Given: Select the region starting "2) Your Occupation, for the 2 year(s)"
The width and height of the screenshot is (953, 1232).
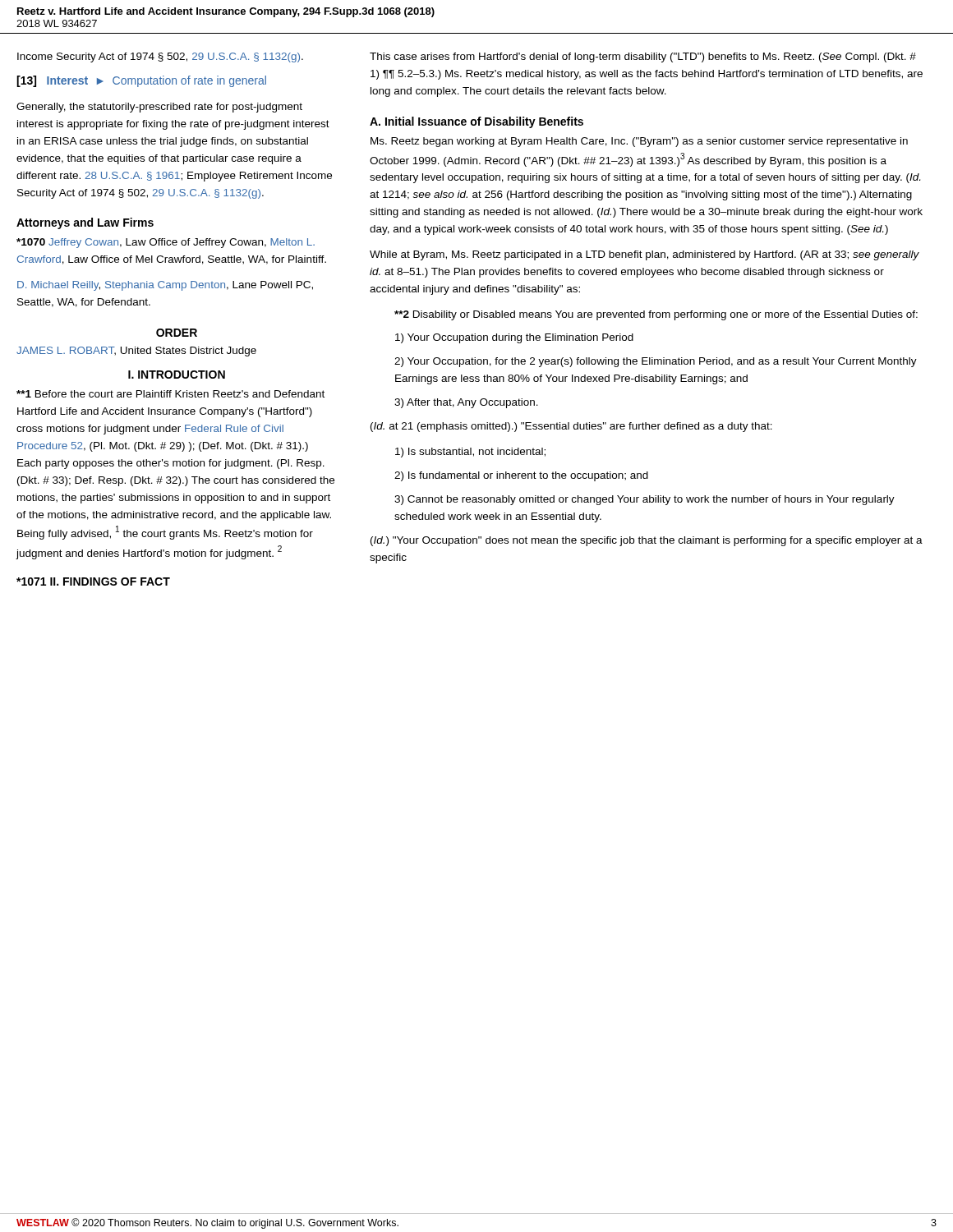Looking at the screenshot, I should coord(655,370).
